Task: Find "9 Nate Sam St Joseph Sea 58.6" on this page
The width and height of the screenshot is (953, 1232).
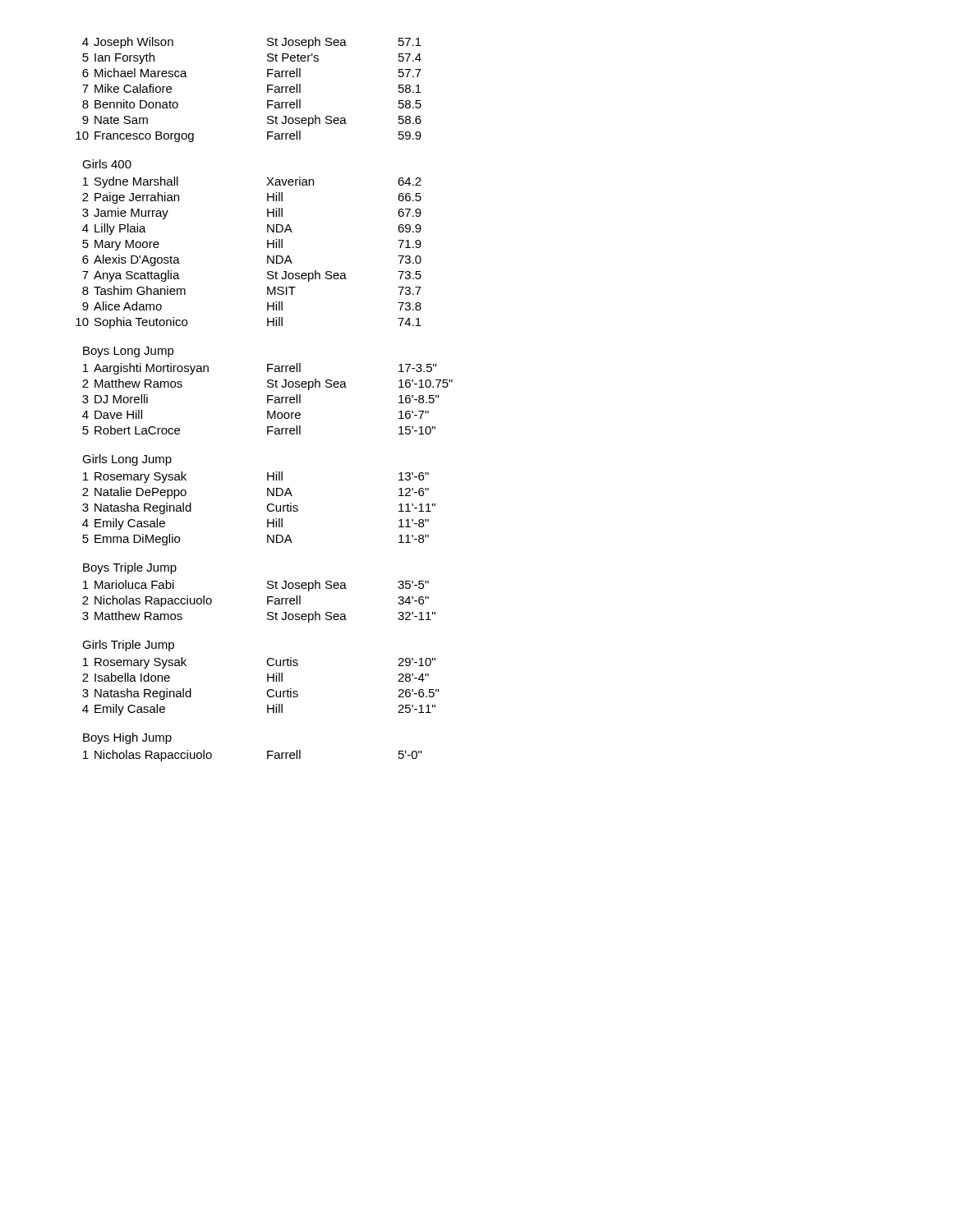Action: coord(271,120)
